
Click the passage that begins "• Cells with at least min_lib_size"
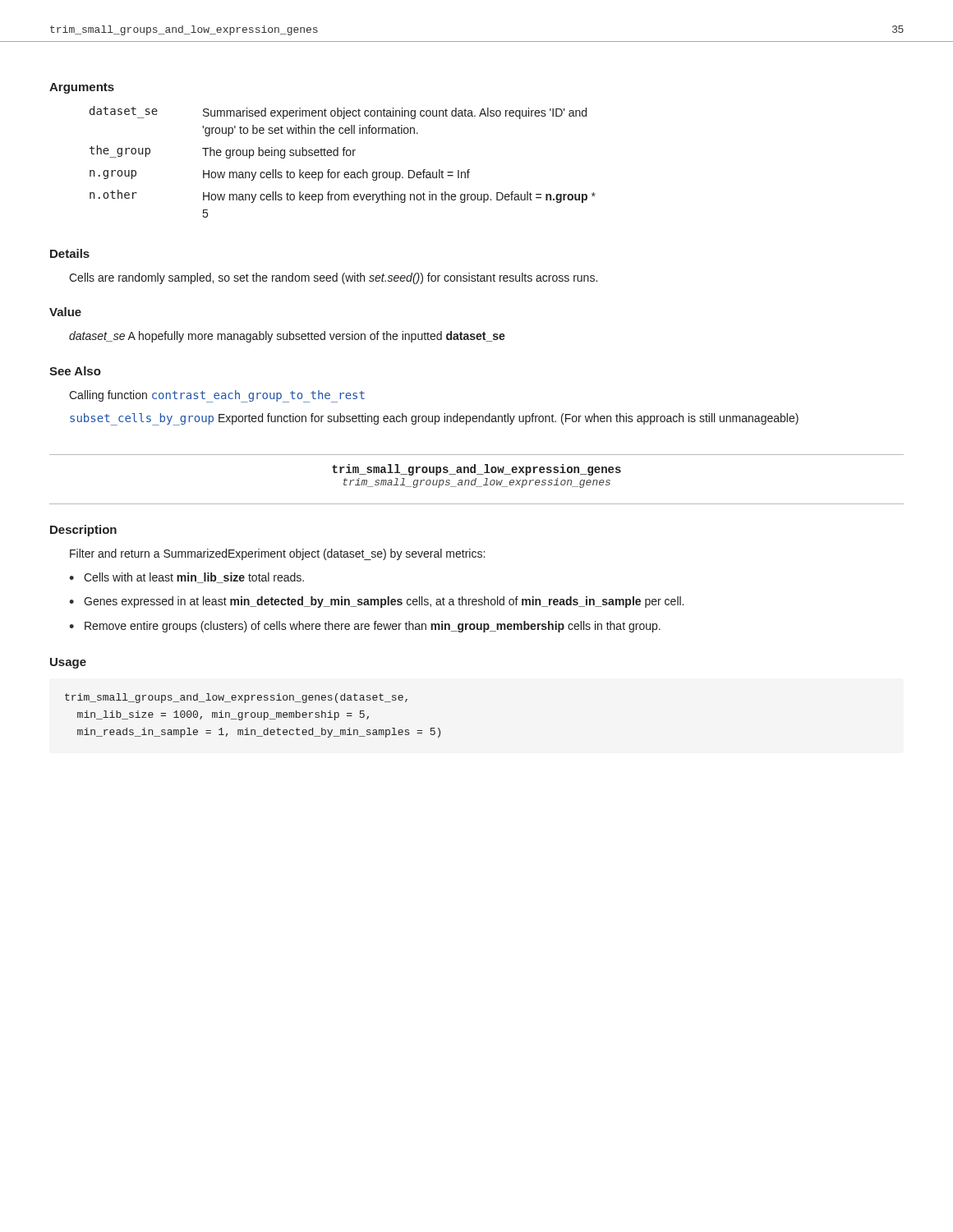tap(187, 579)
